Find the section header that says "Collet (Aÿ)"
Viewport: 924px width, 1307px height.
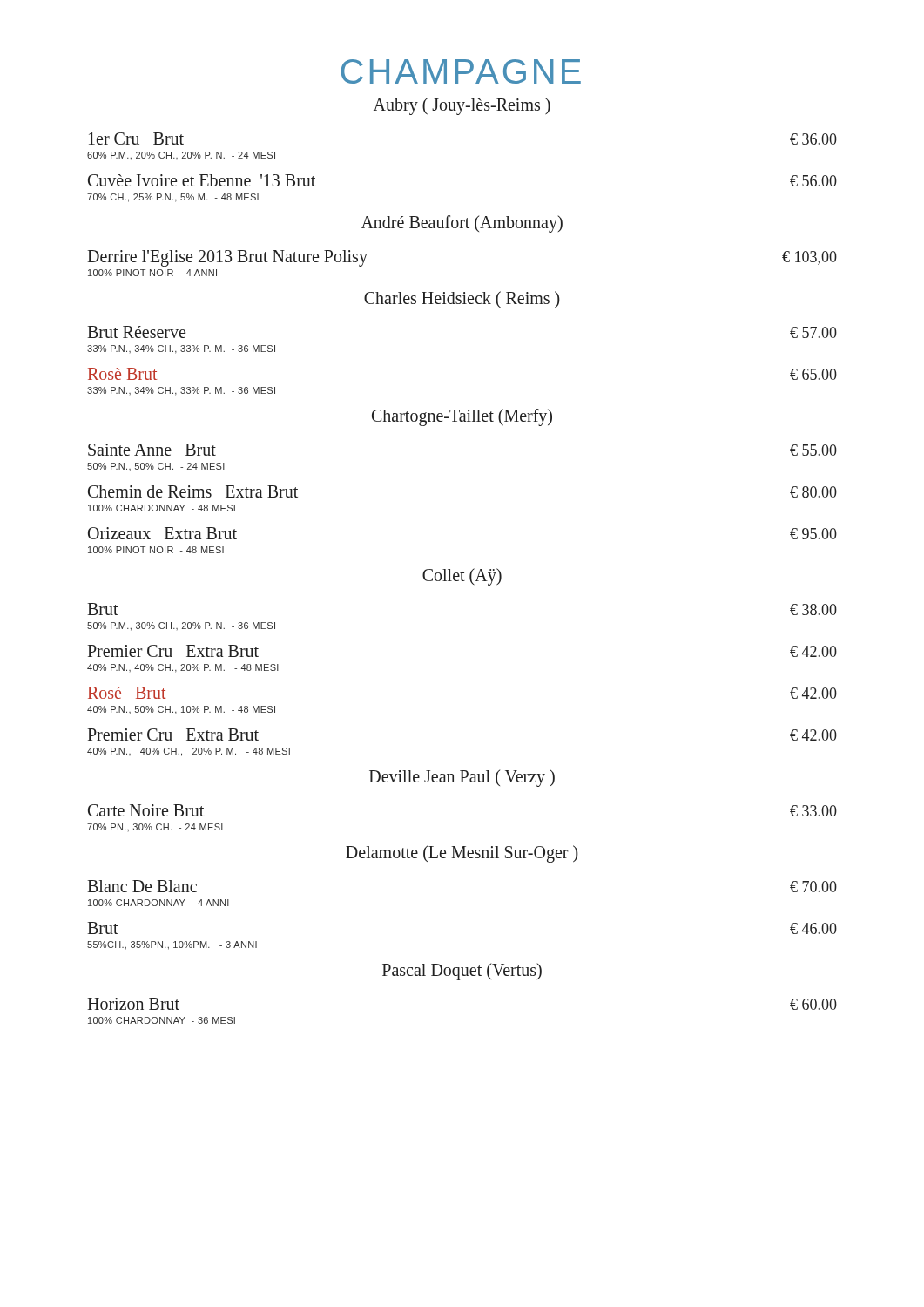pos(462,575)
